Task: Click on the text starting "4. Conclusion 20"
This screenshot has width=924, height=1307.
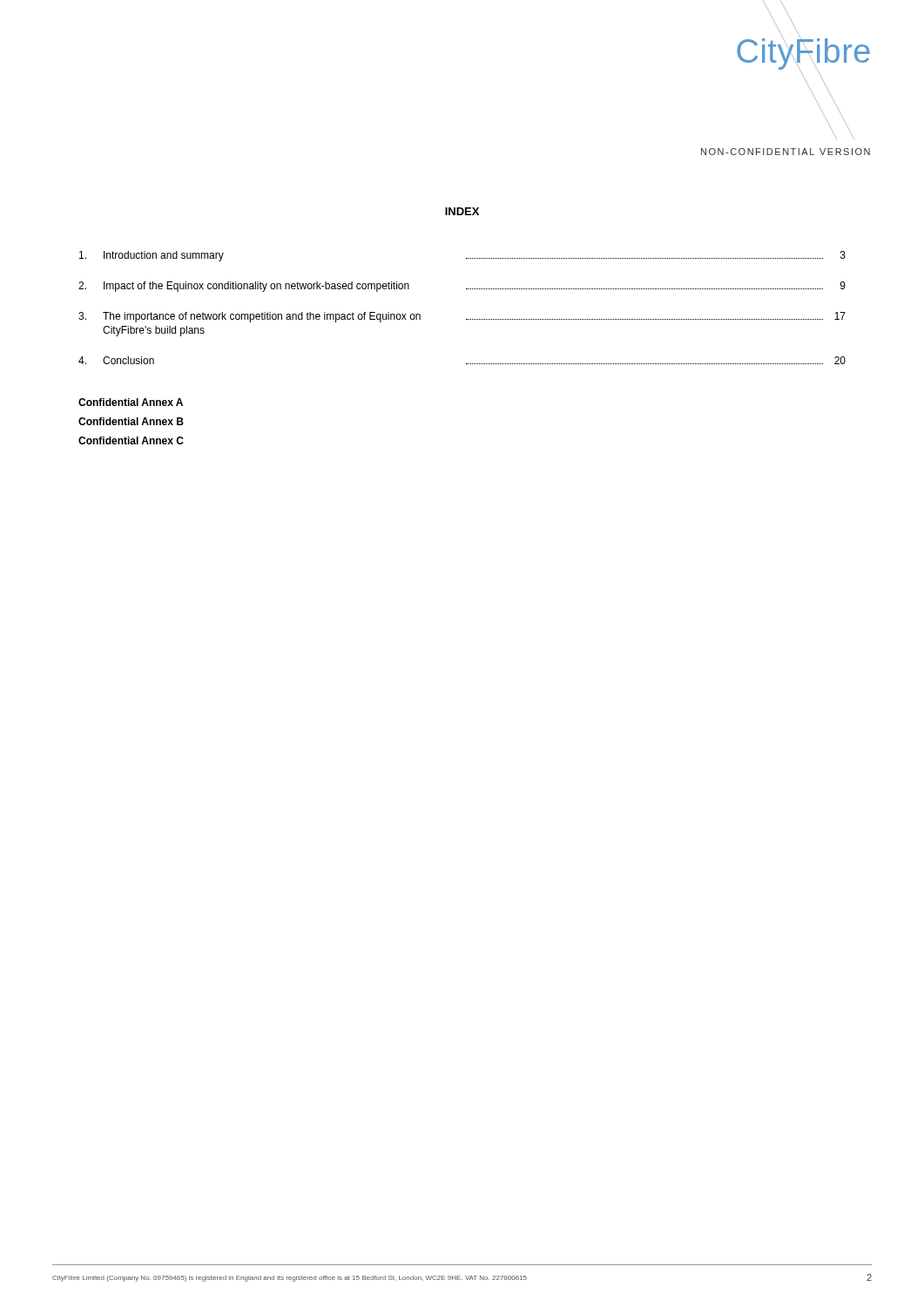Action: (x=462, y=361)
